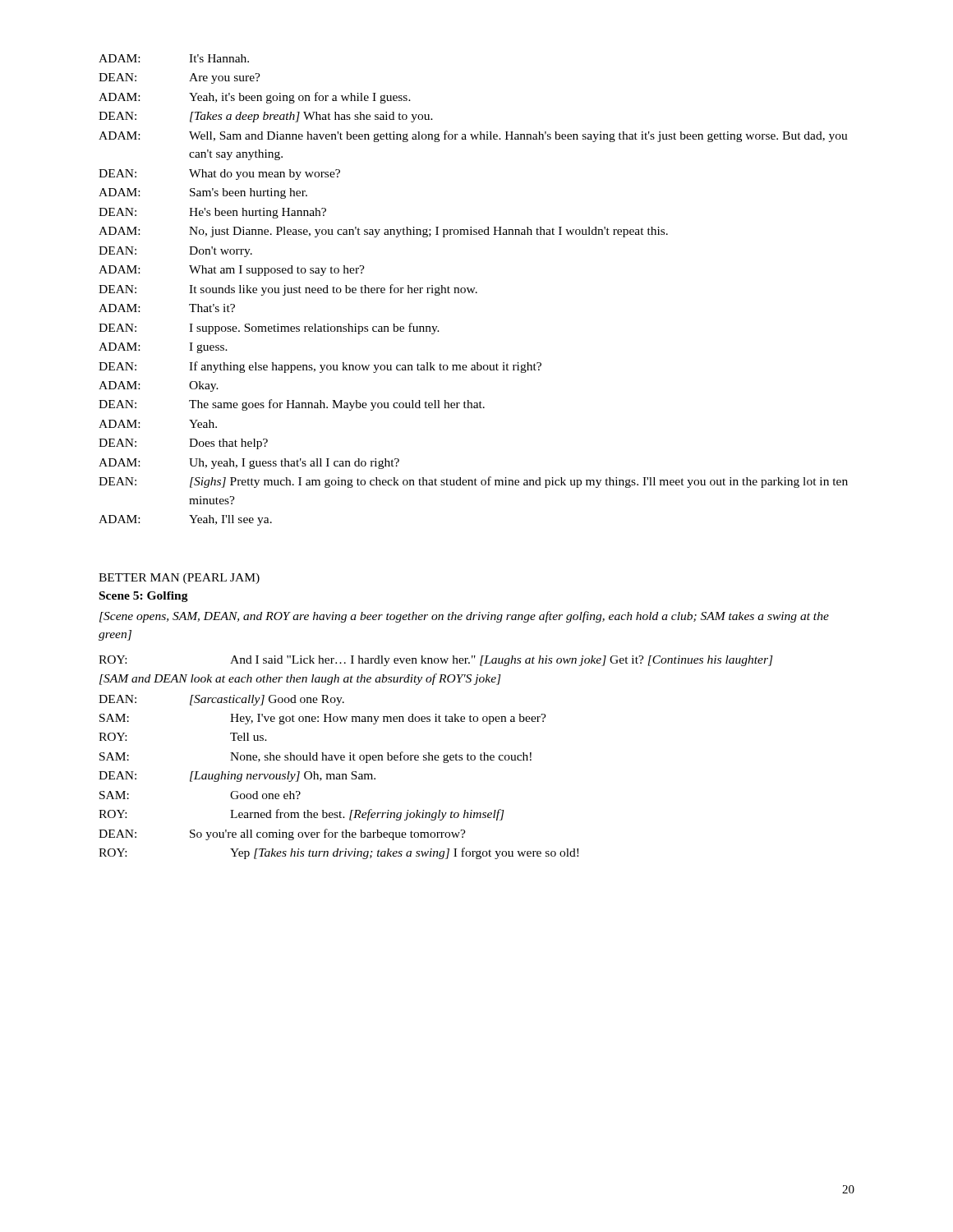Click the passage that begins "ROY: And I said "Lick her… I hardly"
This screenshot has width=953, height=1232.
(x=476, y=659)
